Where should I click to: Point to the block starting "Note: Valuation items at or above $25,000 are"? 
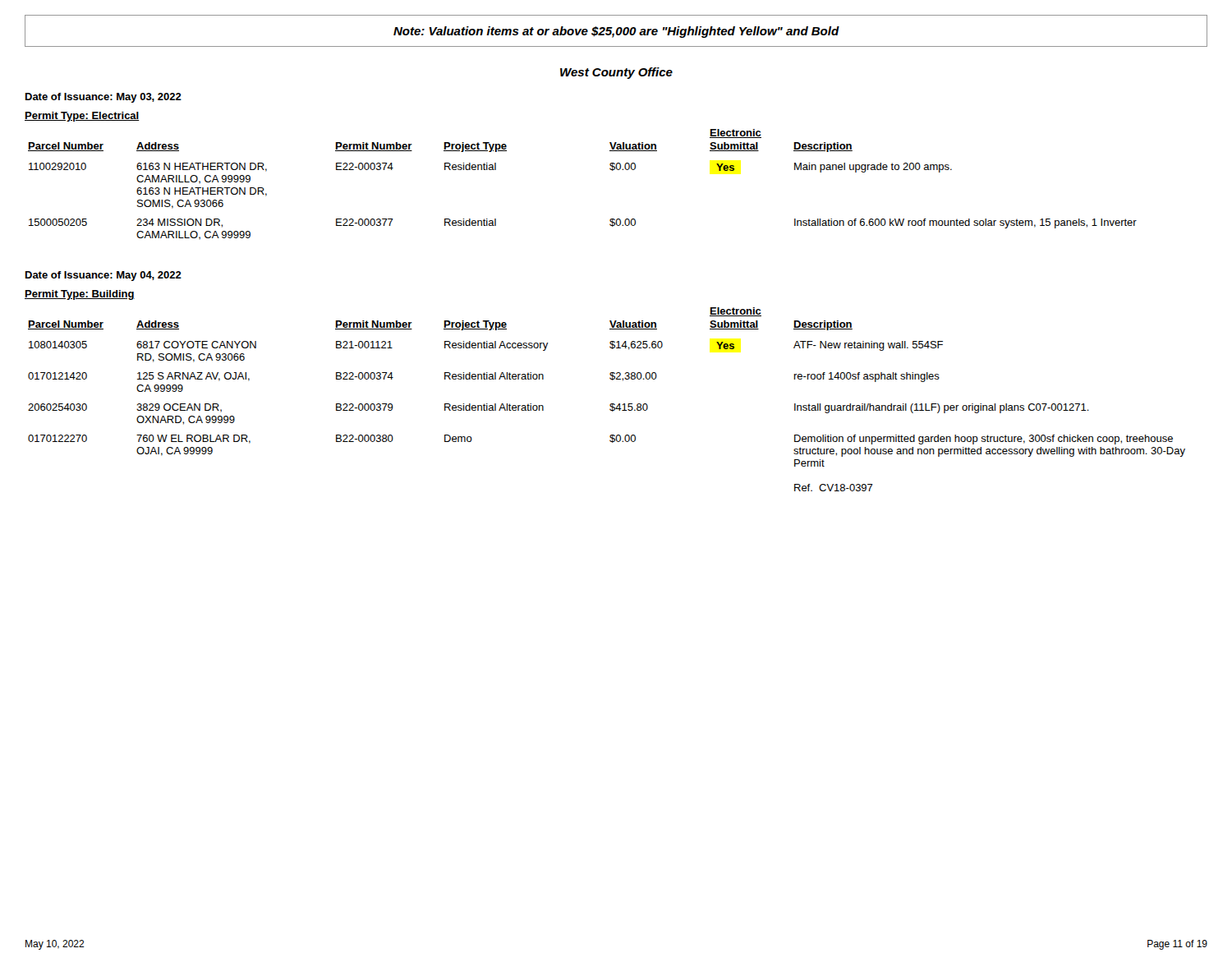(616, 31)
